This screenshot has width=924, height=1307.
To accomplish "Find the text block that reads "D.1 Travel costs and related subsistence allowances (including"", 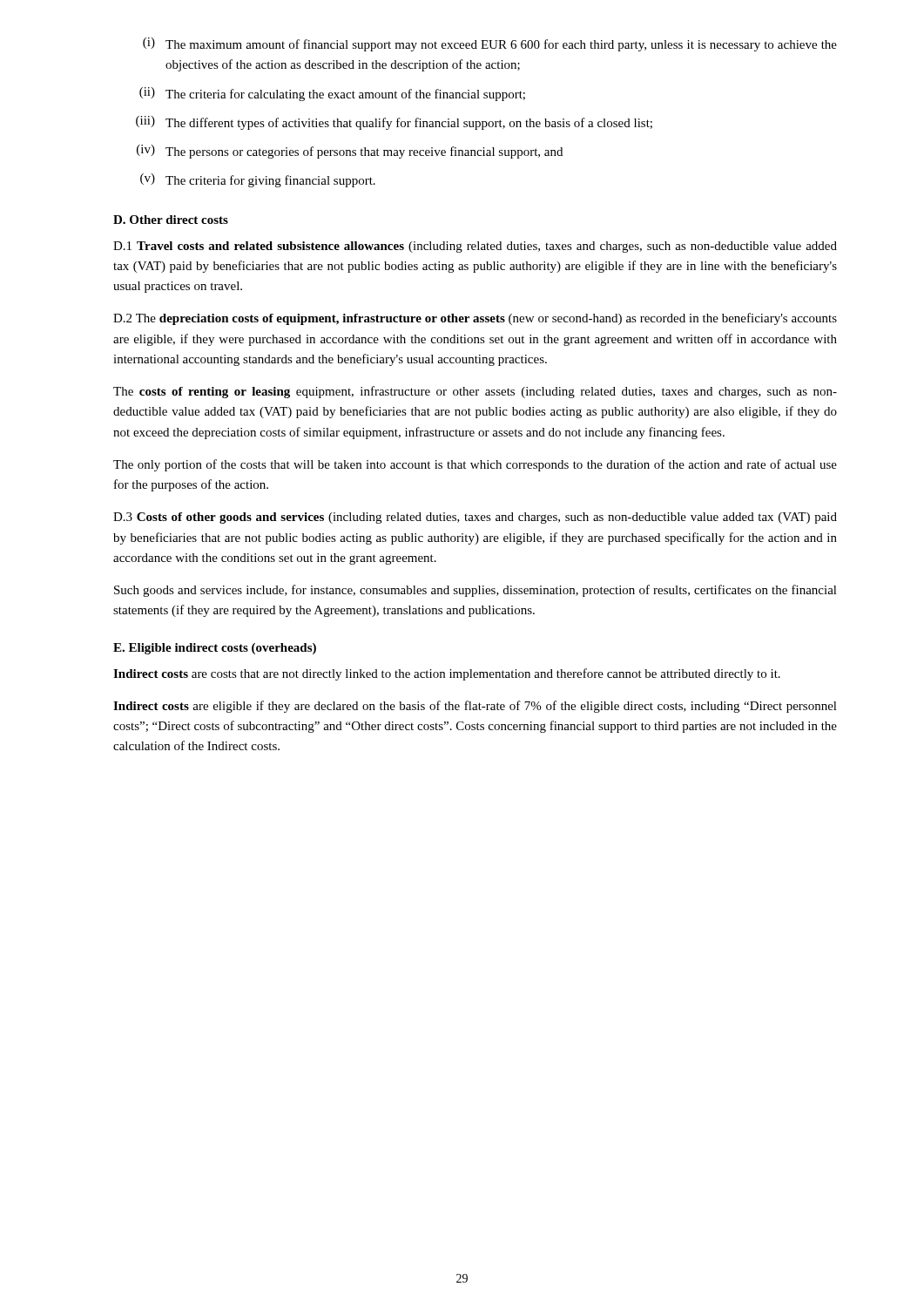I will pos(475,266).
